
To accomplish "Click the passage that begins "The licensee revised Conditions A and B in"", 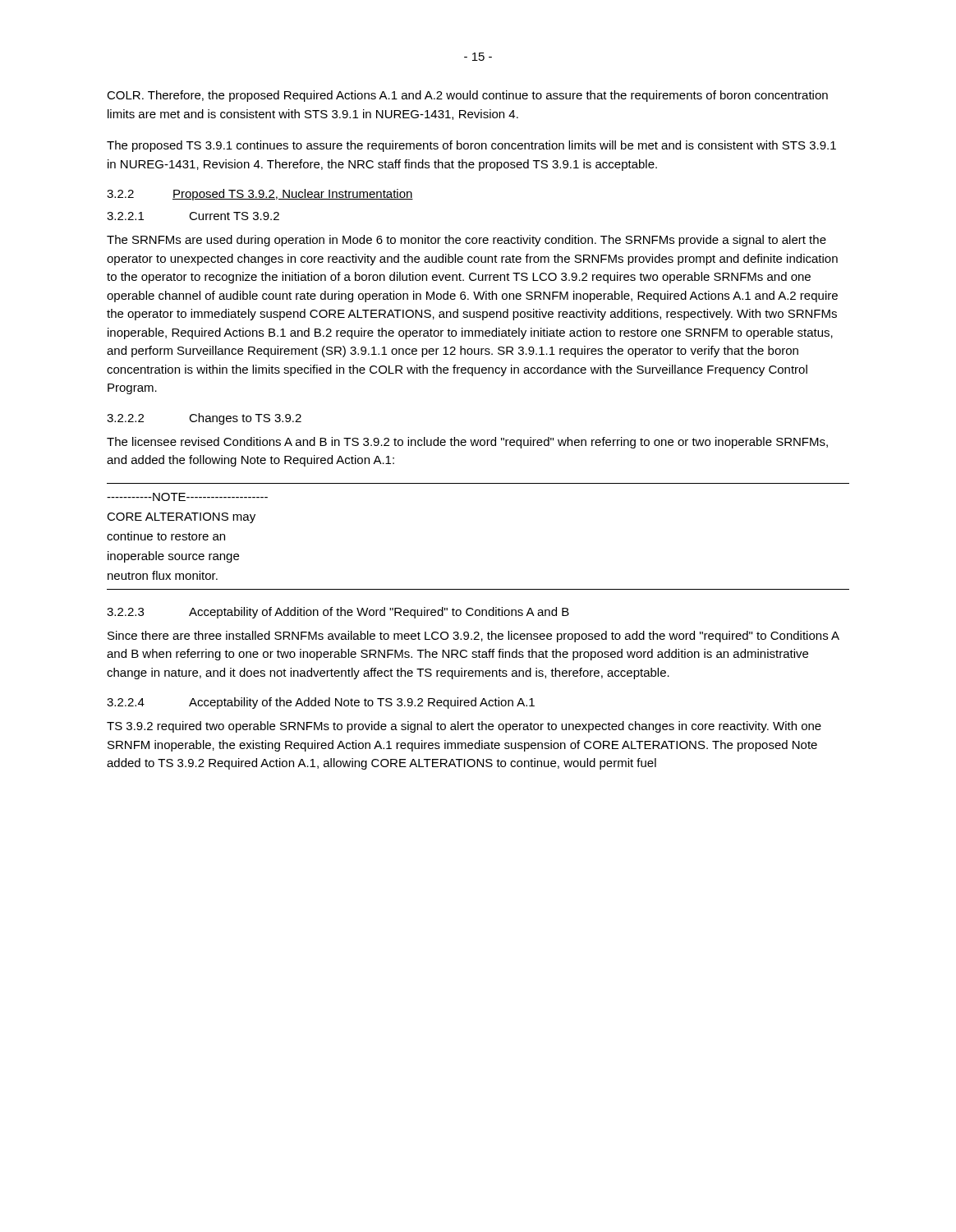I will click(x=468, y=450).
